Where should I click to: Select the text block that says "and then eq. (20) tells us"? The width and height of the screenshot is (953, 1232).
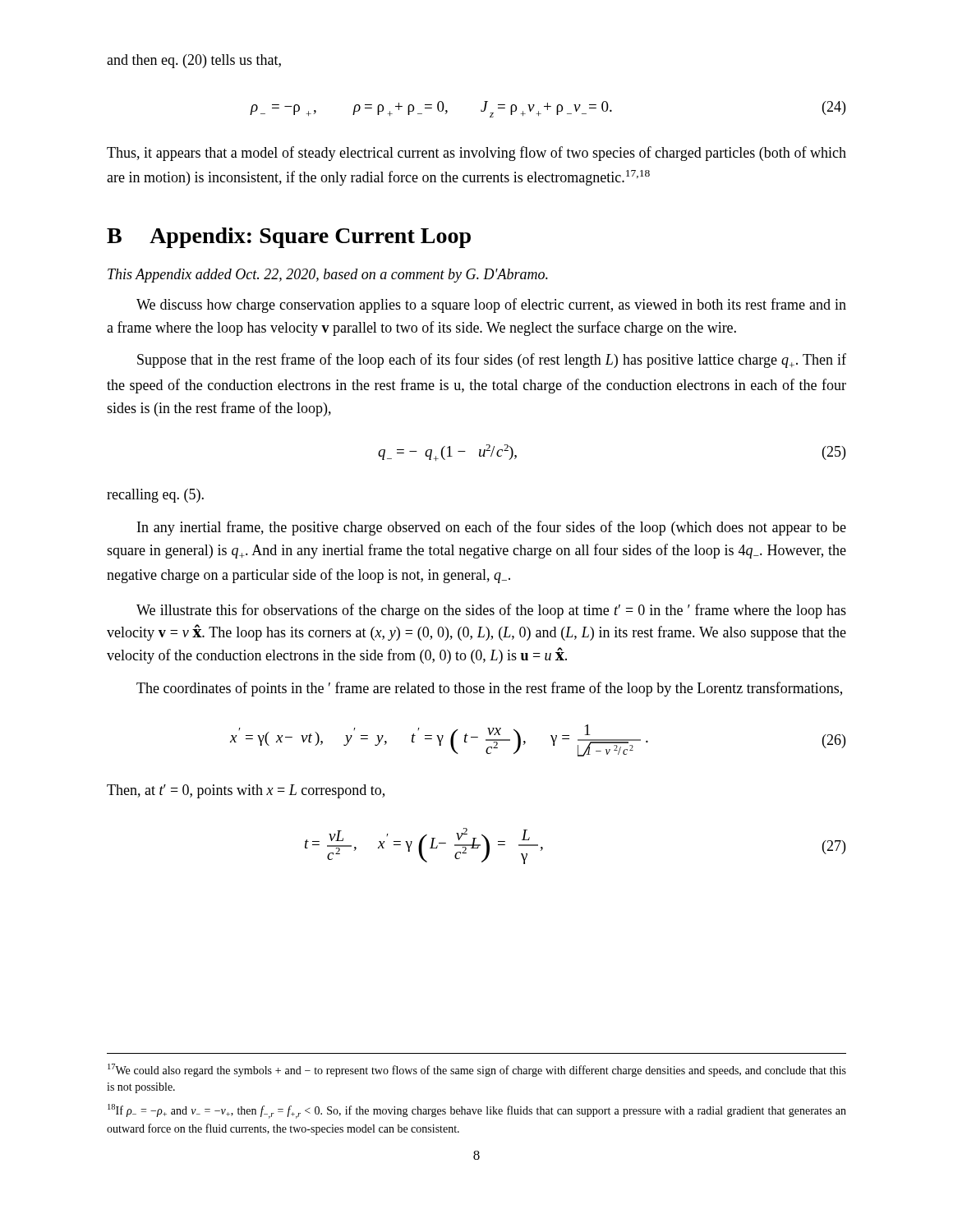coord(194,60)
